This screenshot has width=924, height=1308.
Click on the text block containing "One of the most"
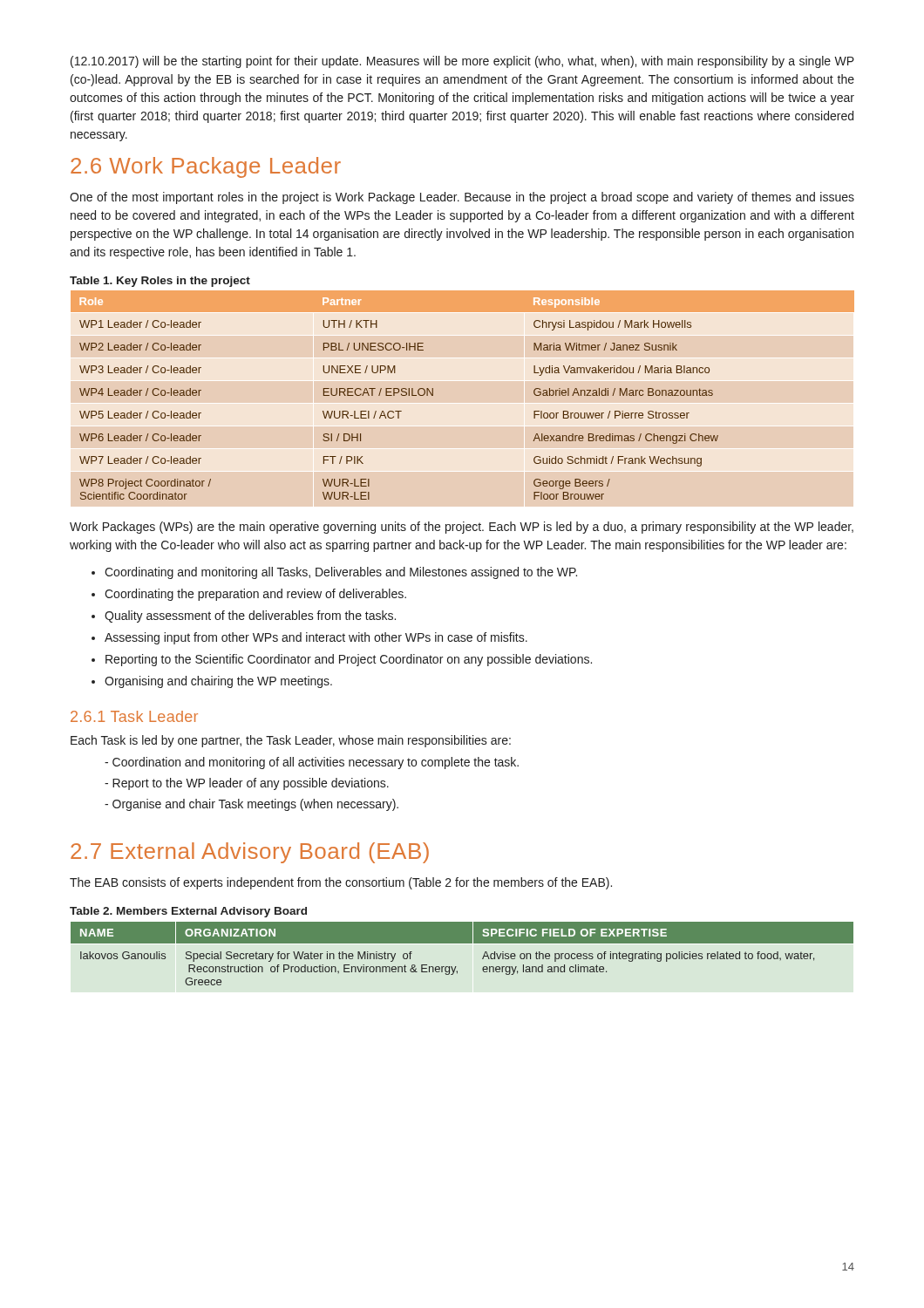pos(462,225)
